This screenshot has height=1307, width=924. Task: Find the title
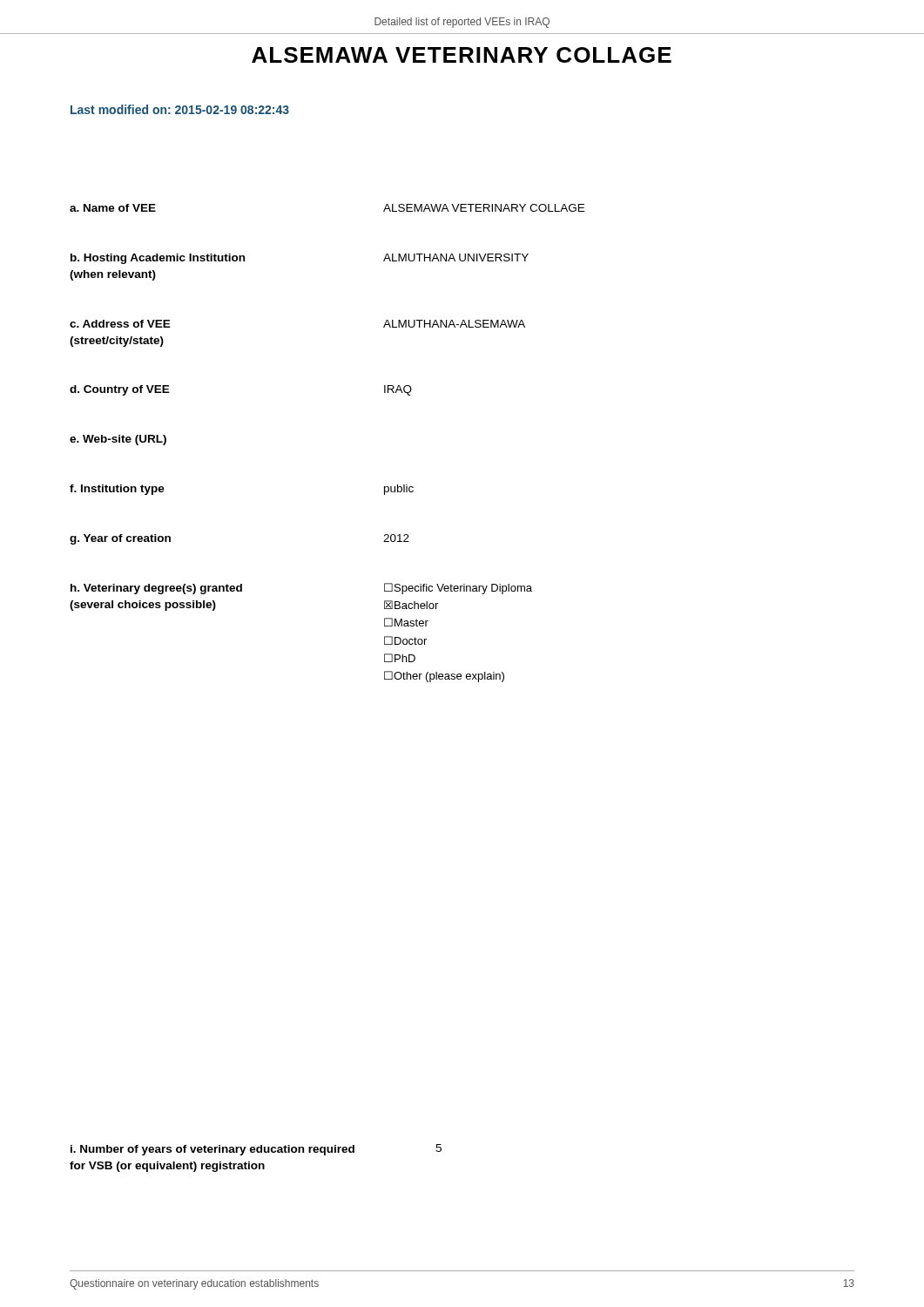[x=462, y=55]
